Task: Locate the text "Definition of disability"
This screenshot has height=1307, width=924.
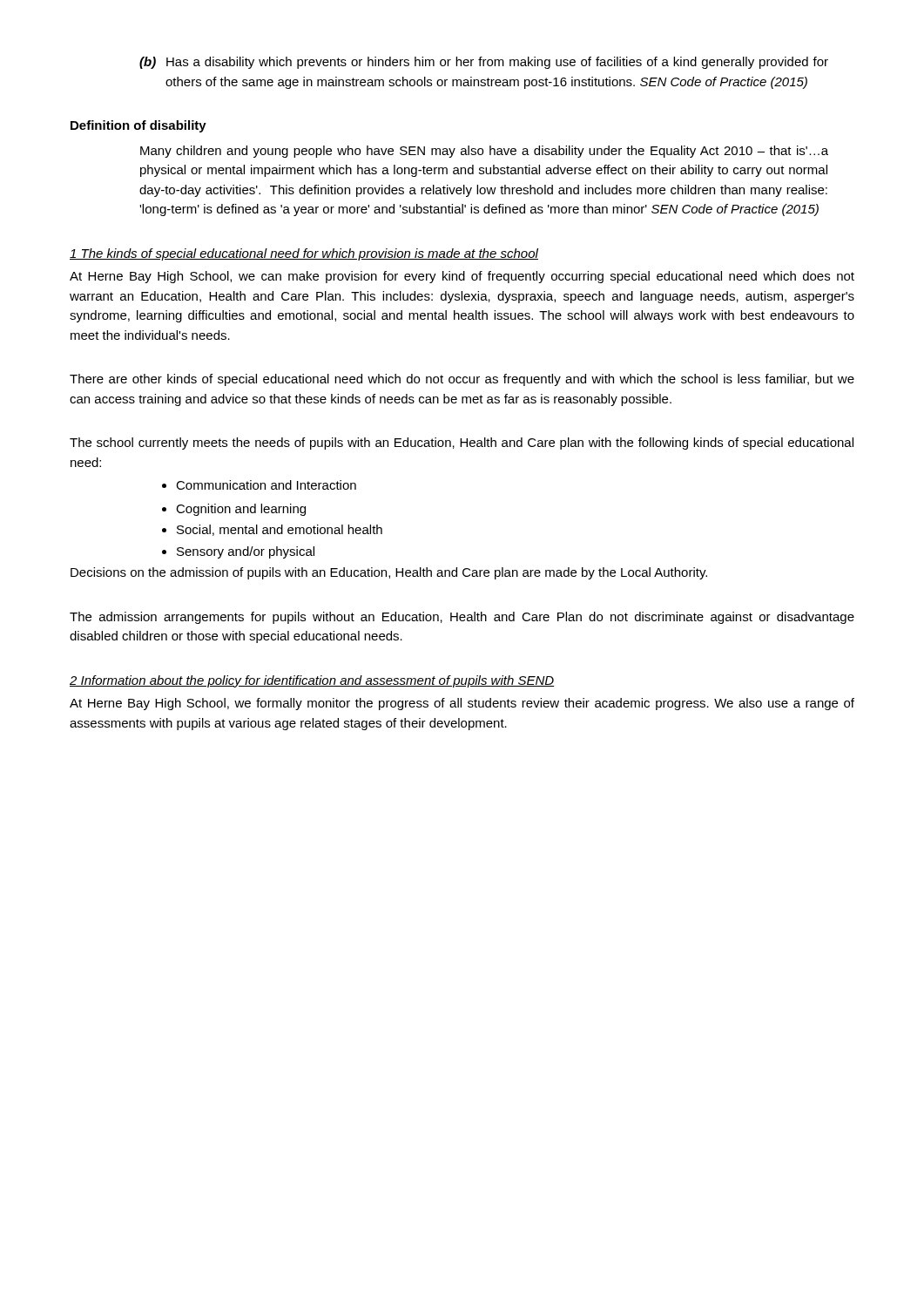Action: (x=138, y=125)
